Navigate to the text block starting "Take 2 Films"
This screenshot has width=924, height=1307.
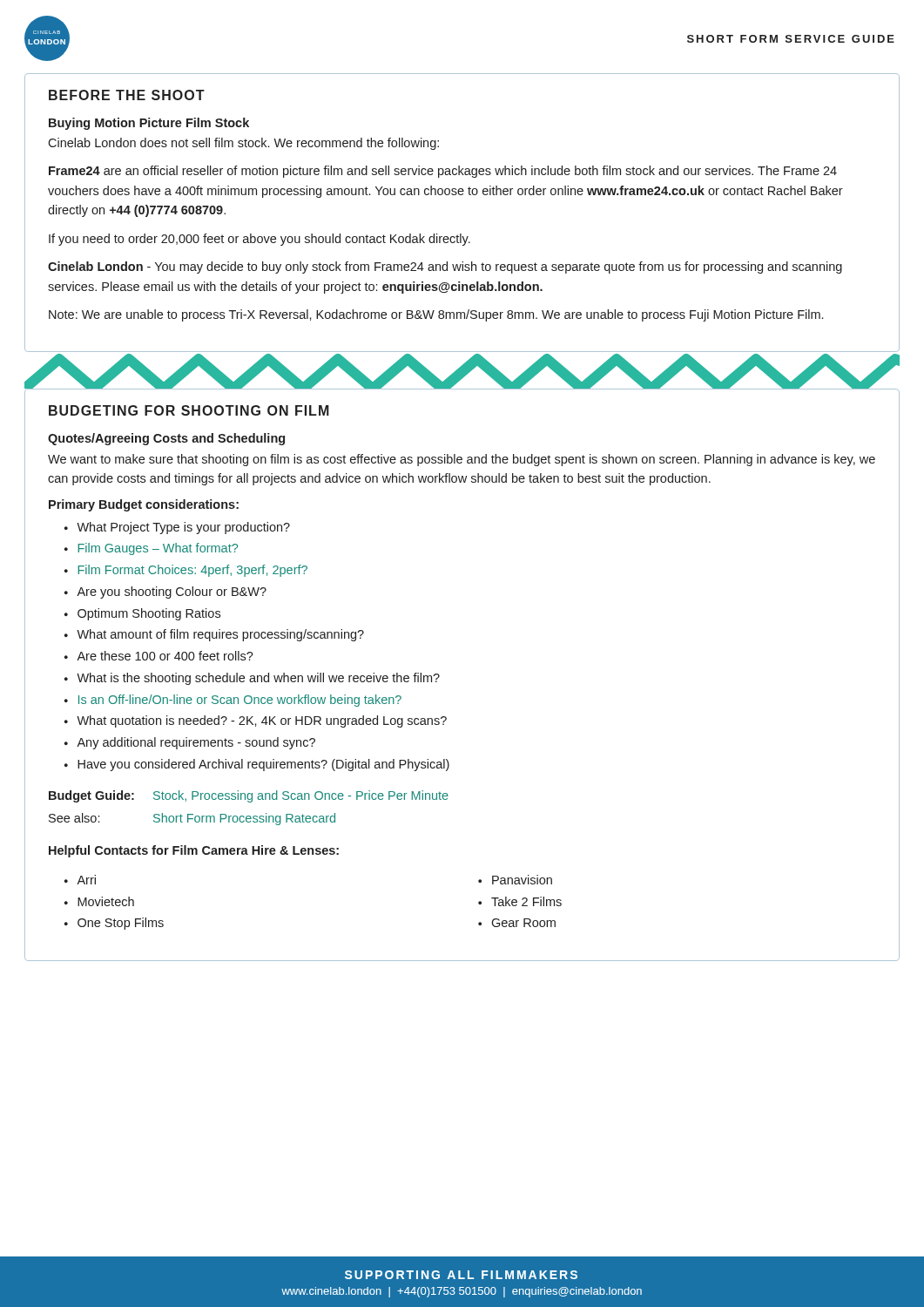[527, 902]
